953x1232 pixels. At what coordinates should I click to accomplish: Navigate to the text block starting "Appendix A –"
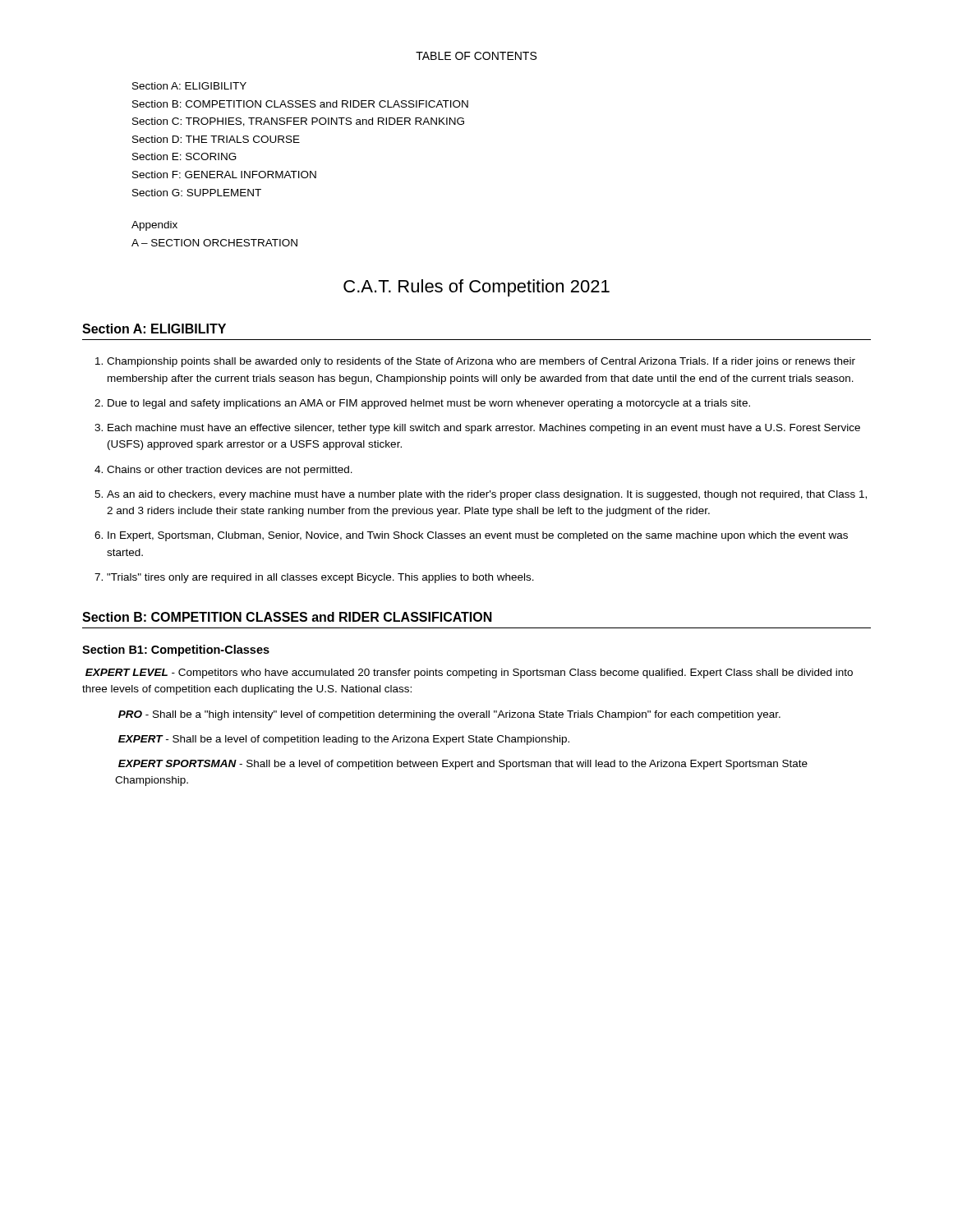(x=215, y=234)
